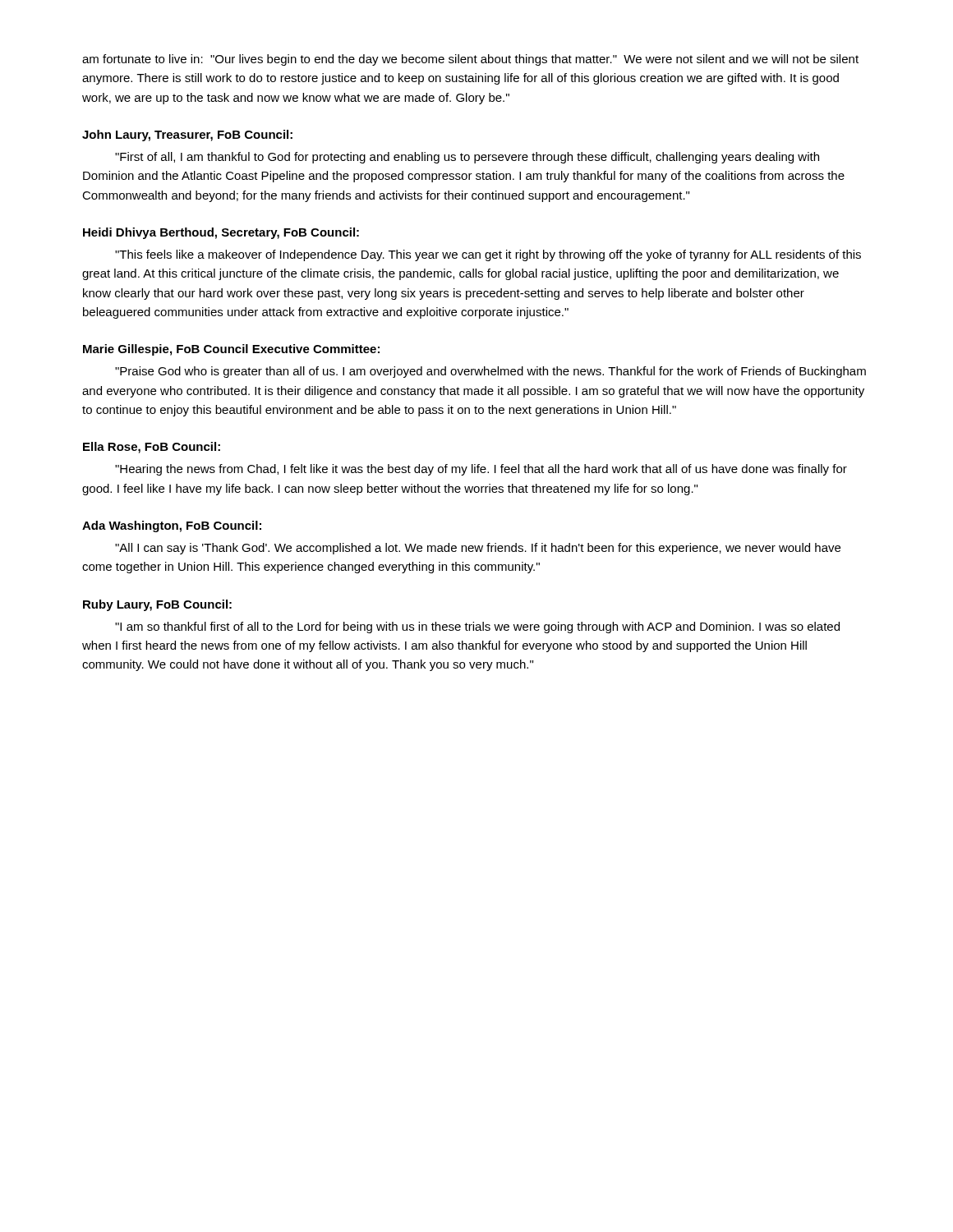The width and height of the screenshot is (953, 1232).
Task: Locate the text starting ""Praise God who is greater than all of"
Action: (476, 390)
